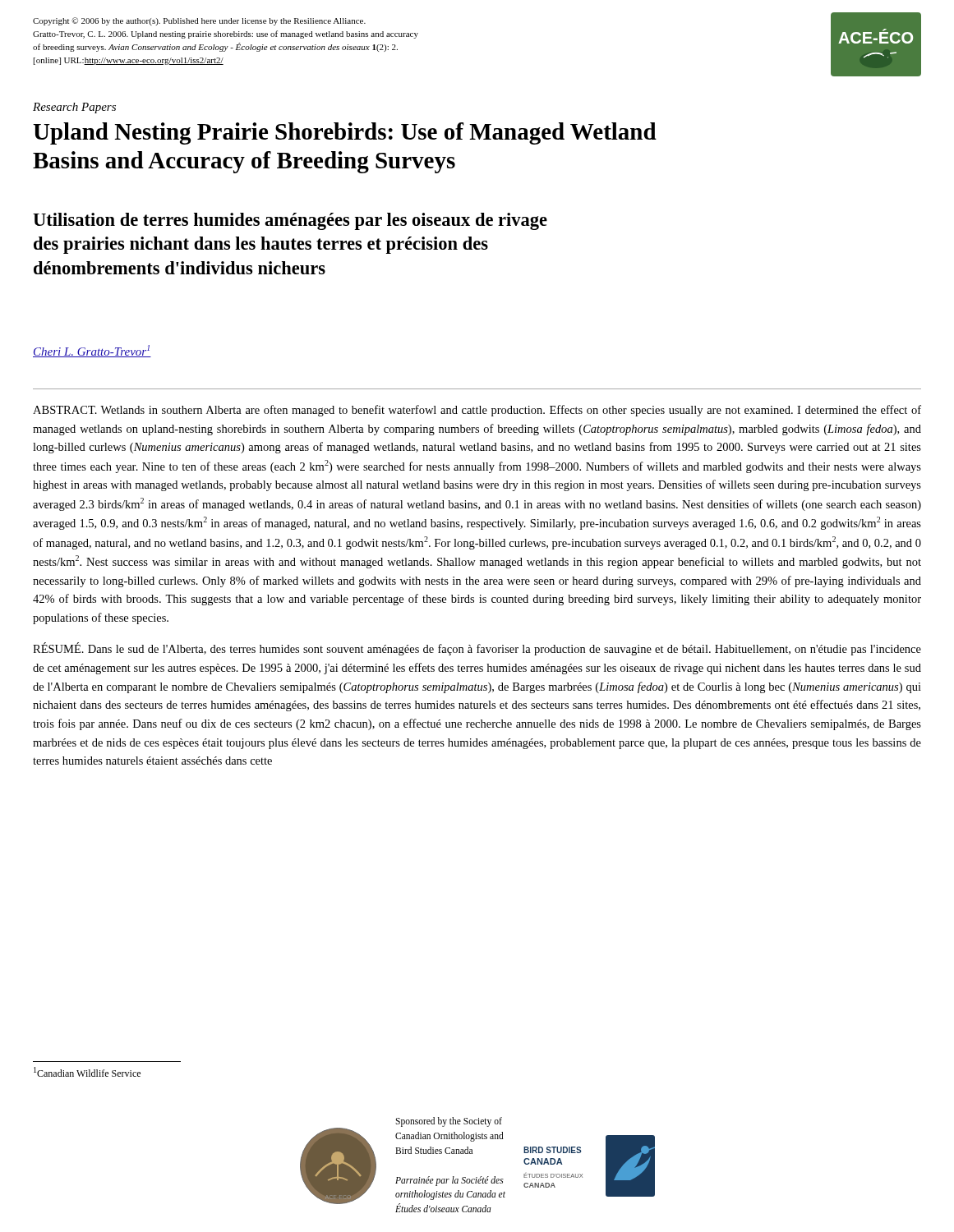
Task: Find the text starting "Upland Nesting Prairie Shorebirds: Use"
Action: [x=345, y=146]
